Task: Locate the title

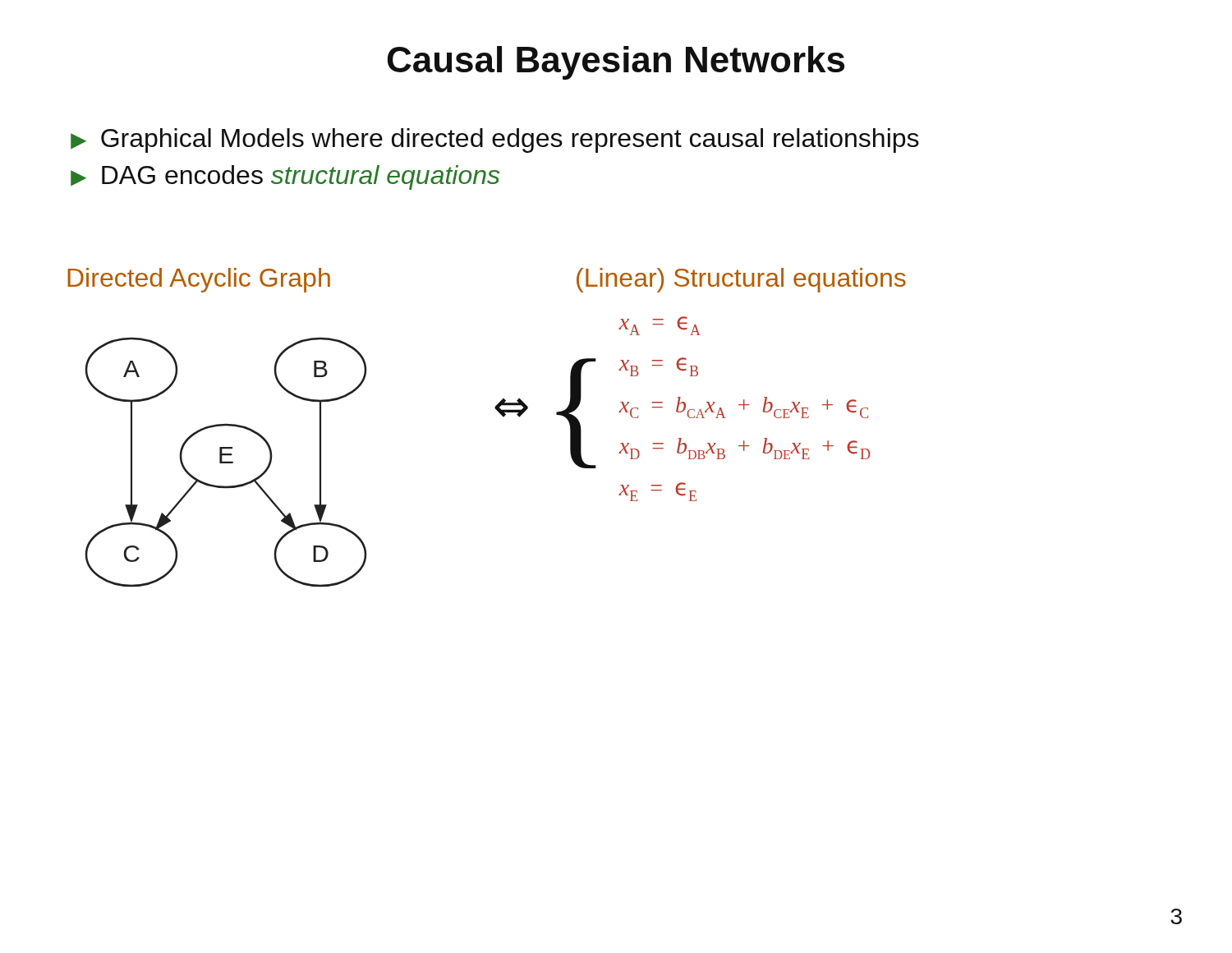Action: (616, 60)
